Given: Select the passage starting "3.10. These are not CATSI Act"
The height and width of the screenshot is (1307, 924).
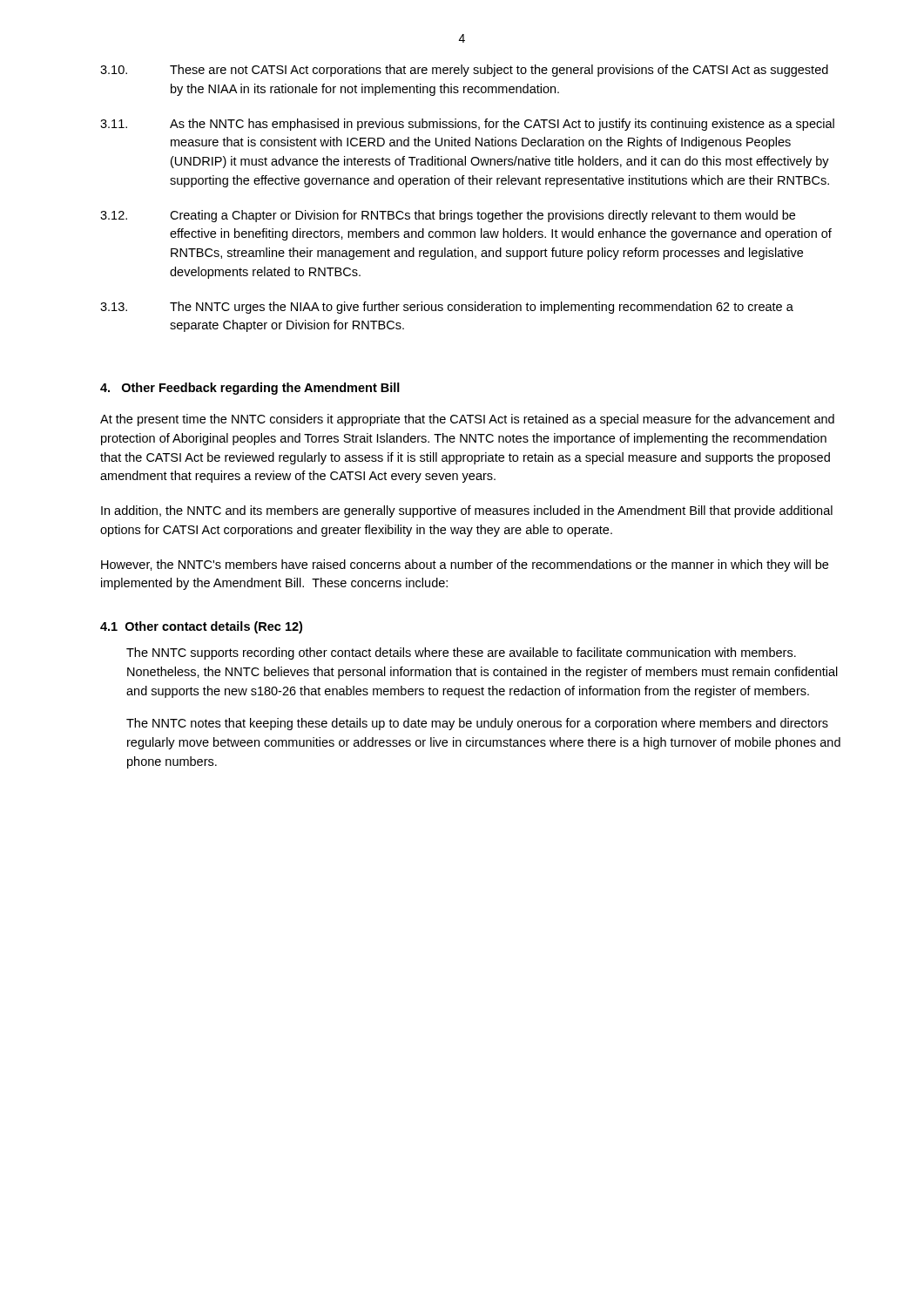Looking at the screenshot, I should point(471,80).
